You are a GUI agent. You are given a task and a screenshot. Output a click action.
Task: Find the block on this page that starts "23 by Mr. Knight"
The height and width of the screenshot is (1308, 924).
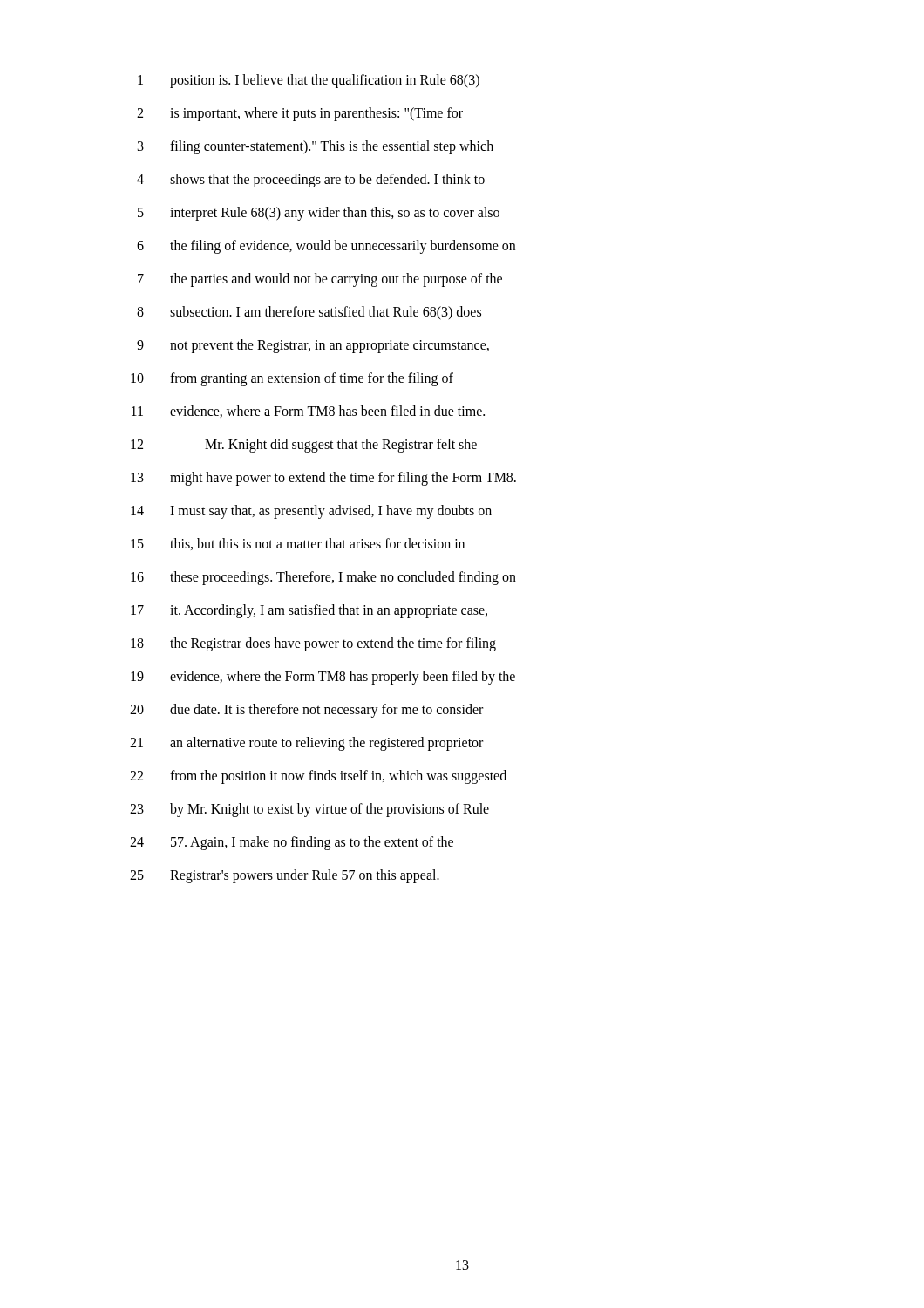(x=475, y=810)
